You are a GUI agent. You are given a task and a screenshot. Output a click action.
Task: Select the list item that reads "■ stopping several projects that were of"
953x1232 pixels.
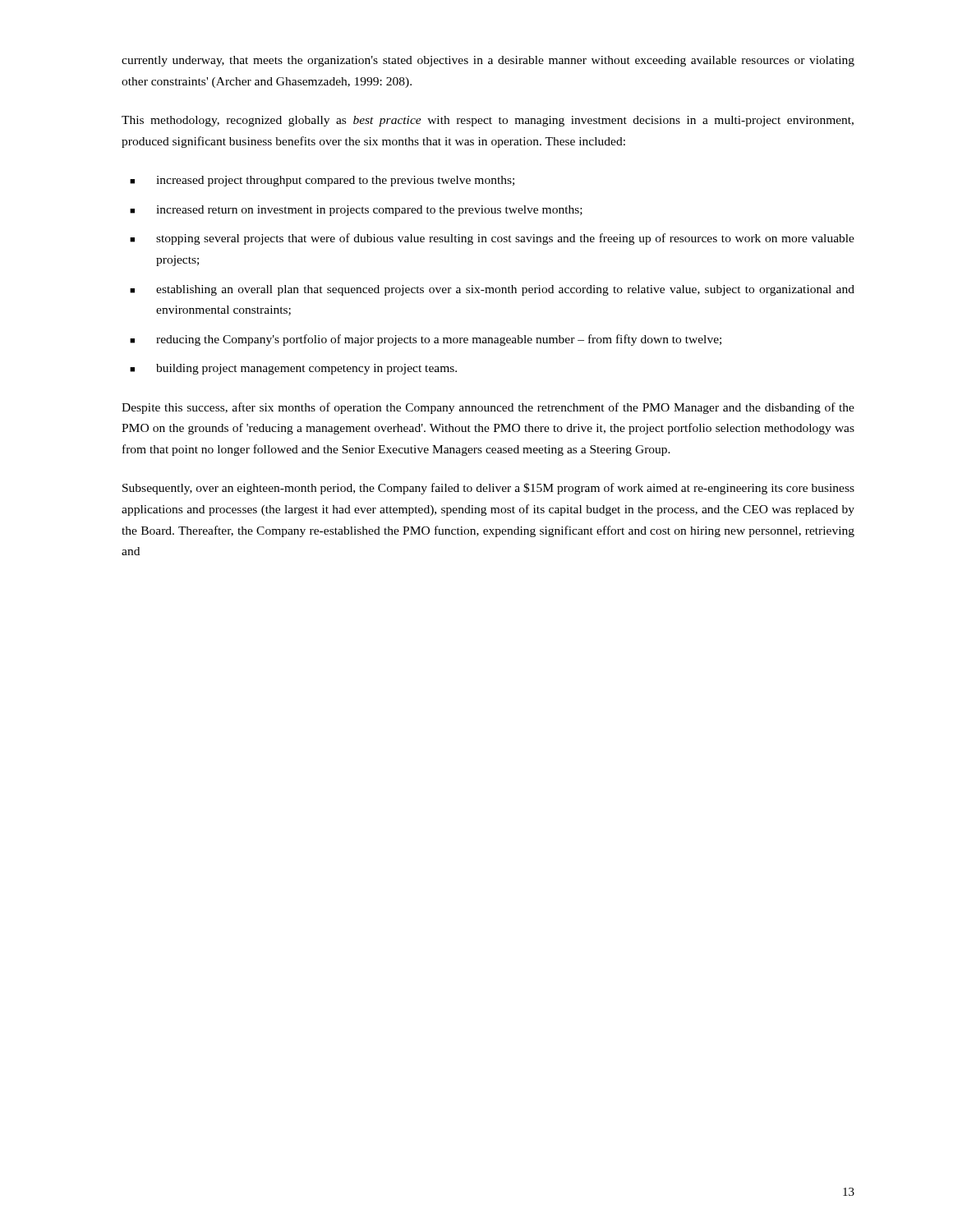click(x=488, y=249)
